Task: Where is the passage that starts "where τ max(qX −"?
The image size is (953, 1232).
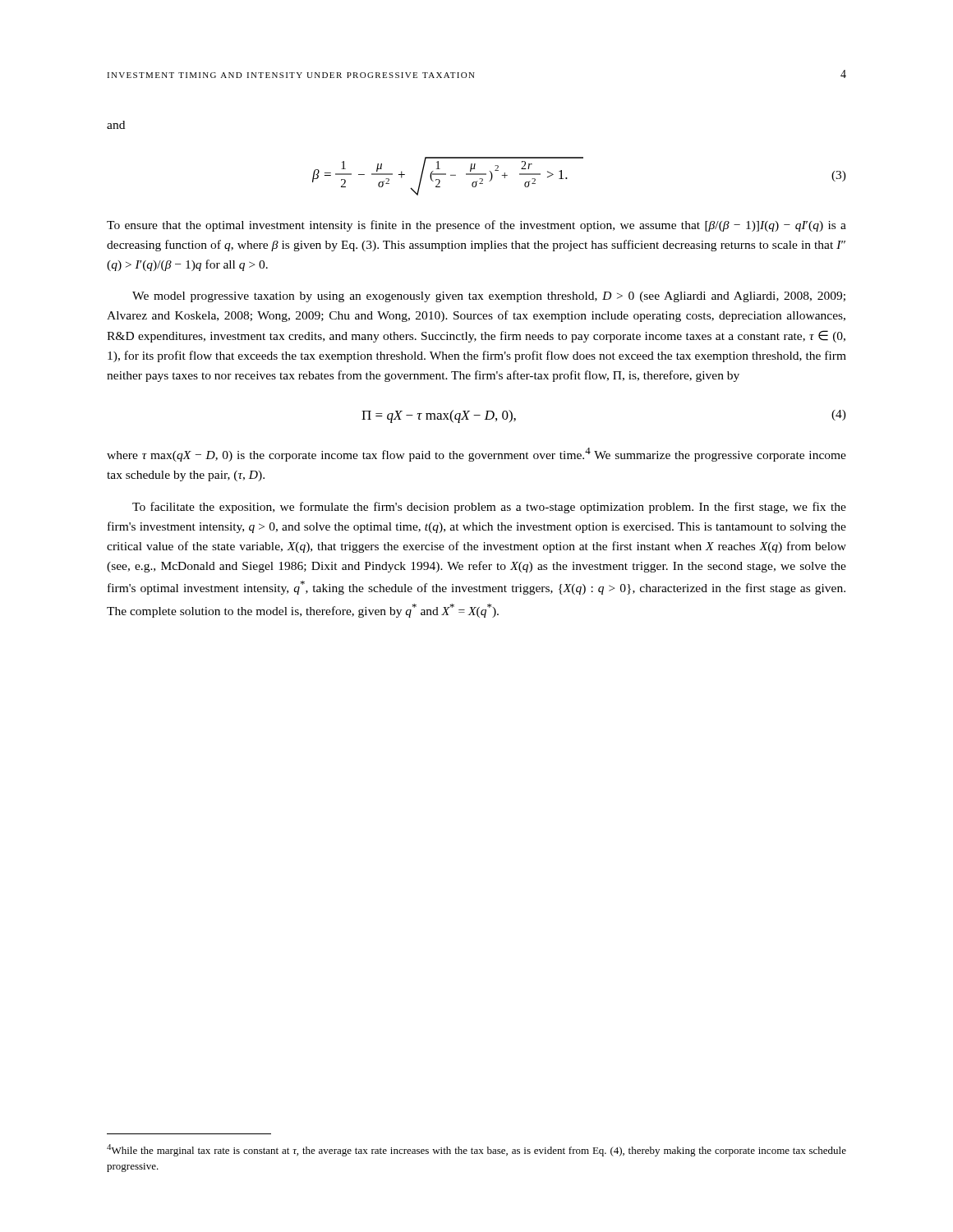Action: (x=476, y=463)
